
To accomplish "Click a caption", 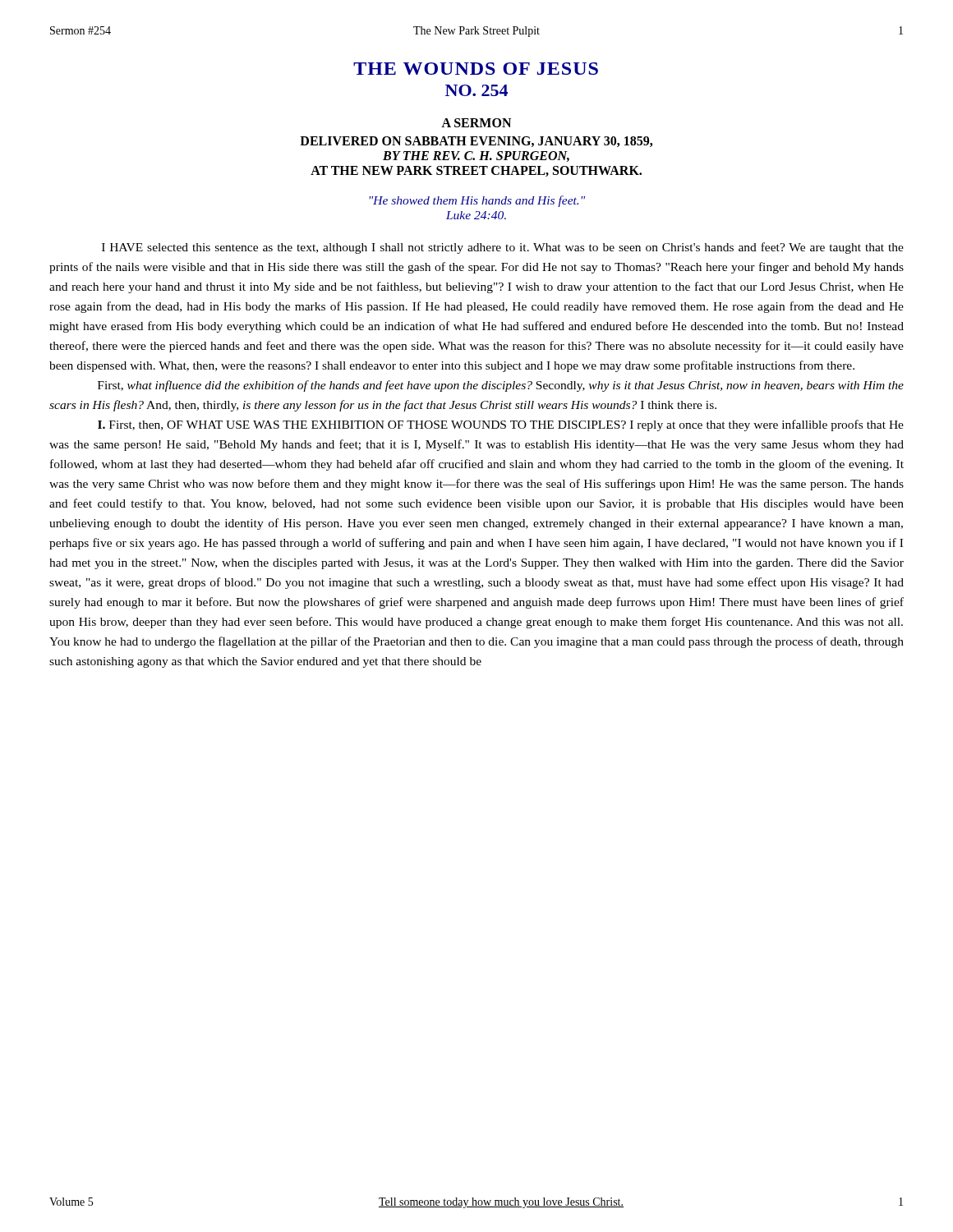I will coord(476,208).
